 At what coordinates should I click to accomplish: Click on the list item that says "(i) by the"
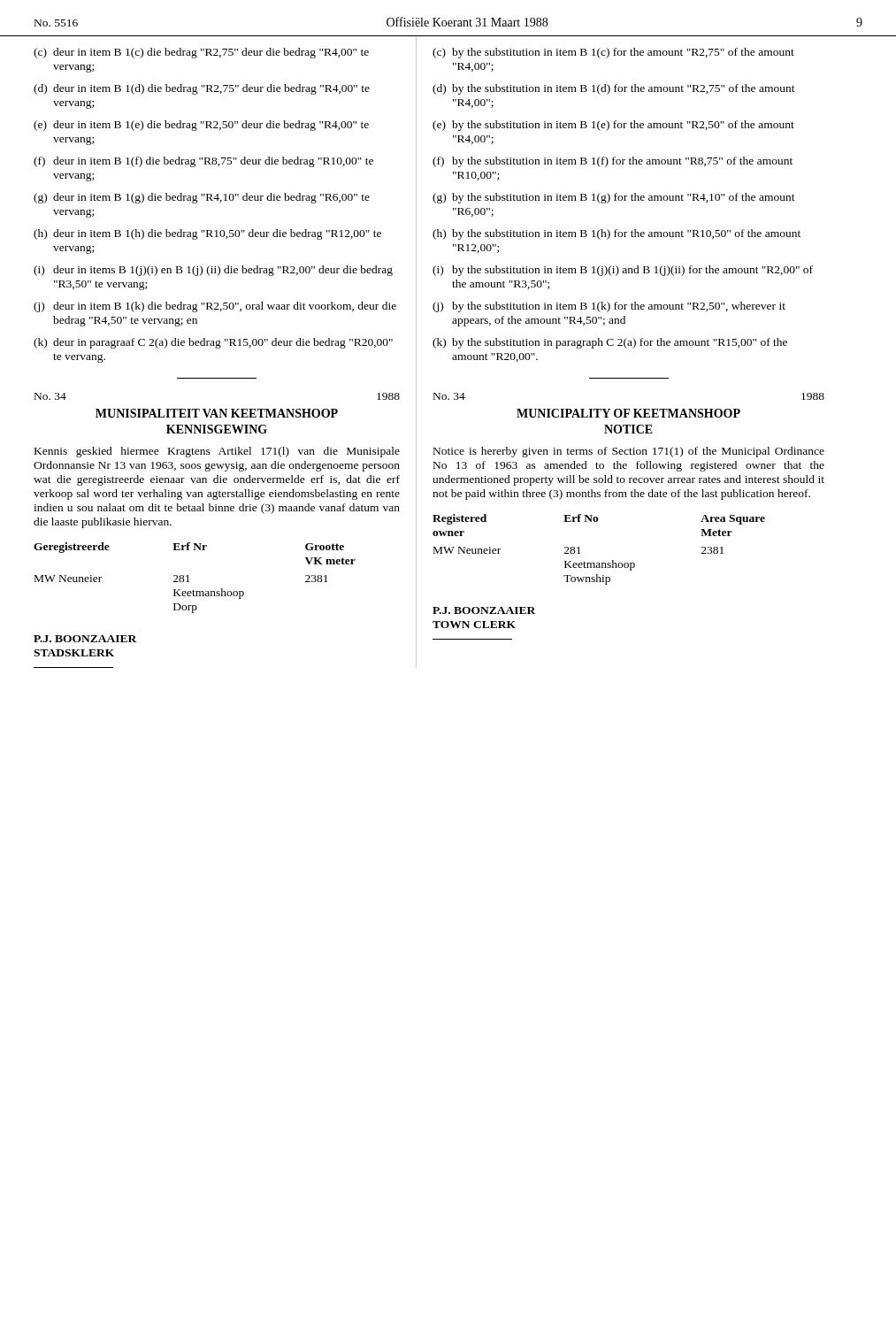click(x=628, y=277)
